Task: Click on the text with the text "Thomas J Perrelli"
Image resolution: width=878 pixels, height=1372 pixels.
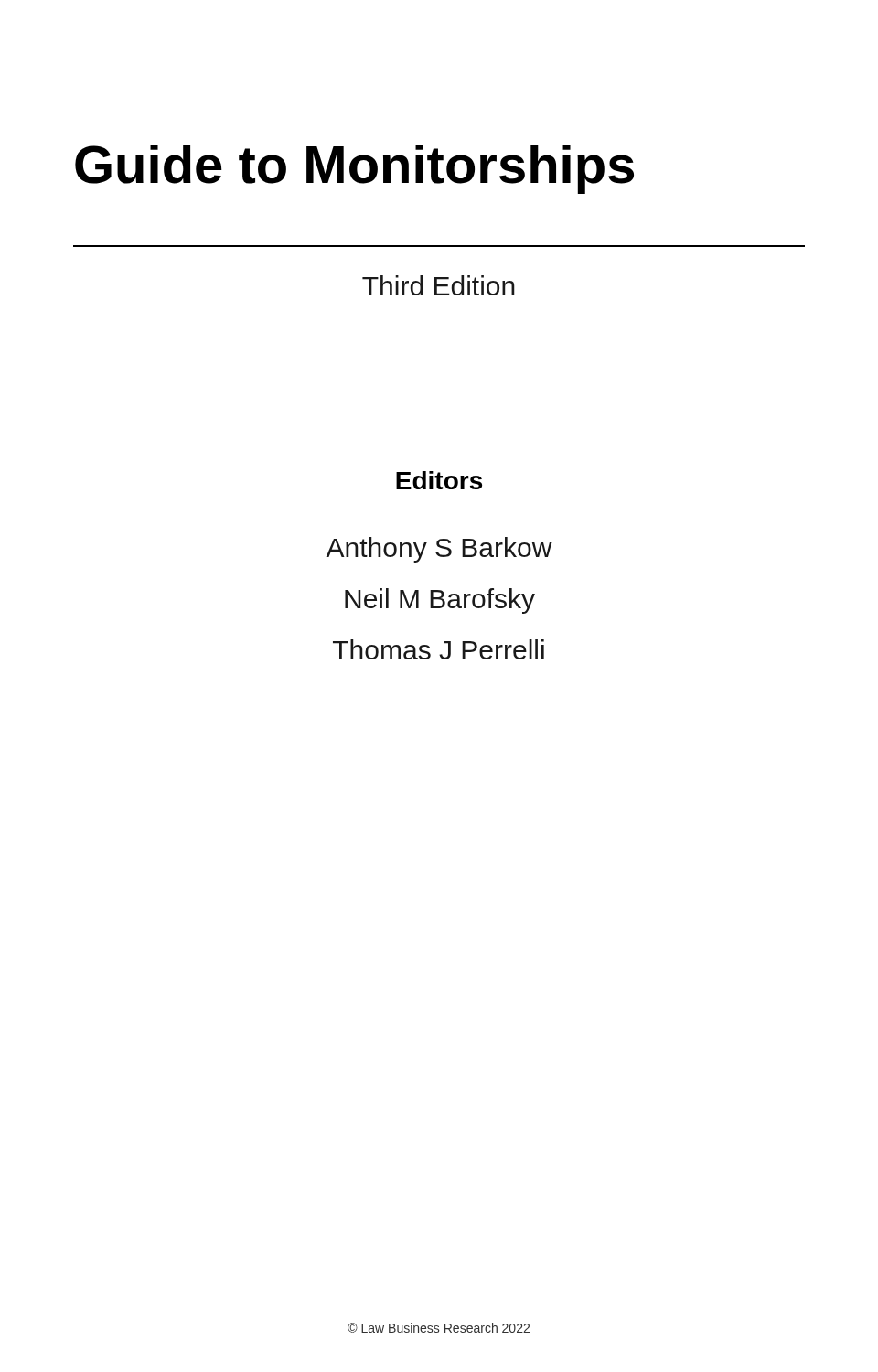Action: (x=439, y=650)
